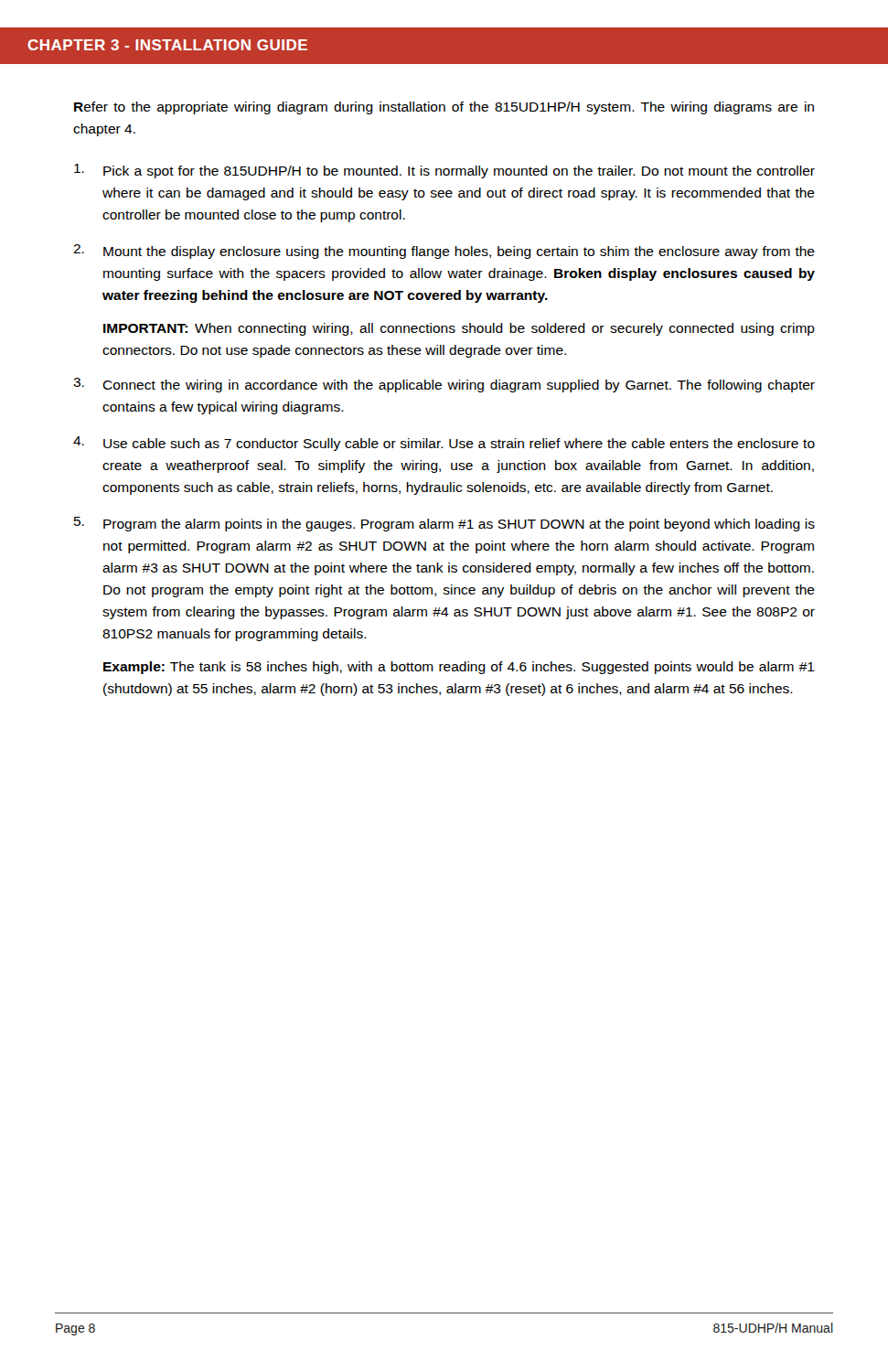
Task: Locate the list item containing "3. Connect the wiring in"
Action: pos(444,396)
